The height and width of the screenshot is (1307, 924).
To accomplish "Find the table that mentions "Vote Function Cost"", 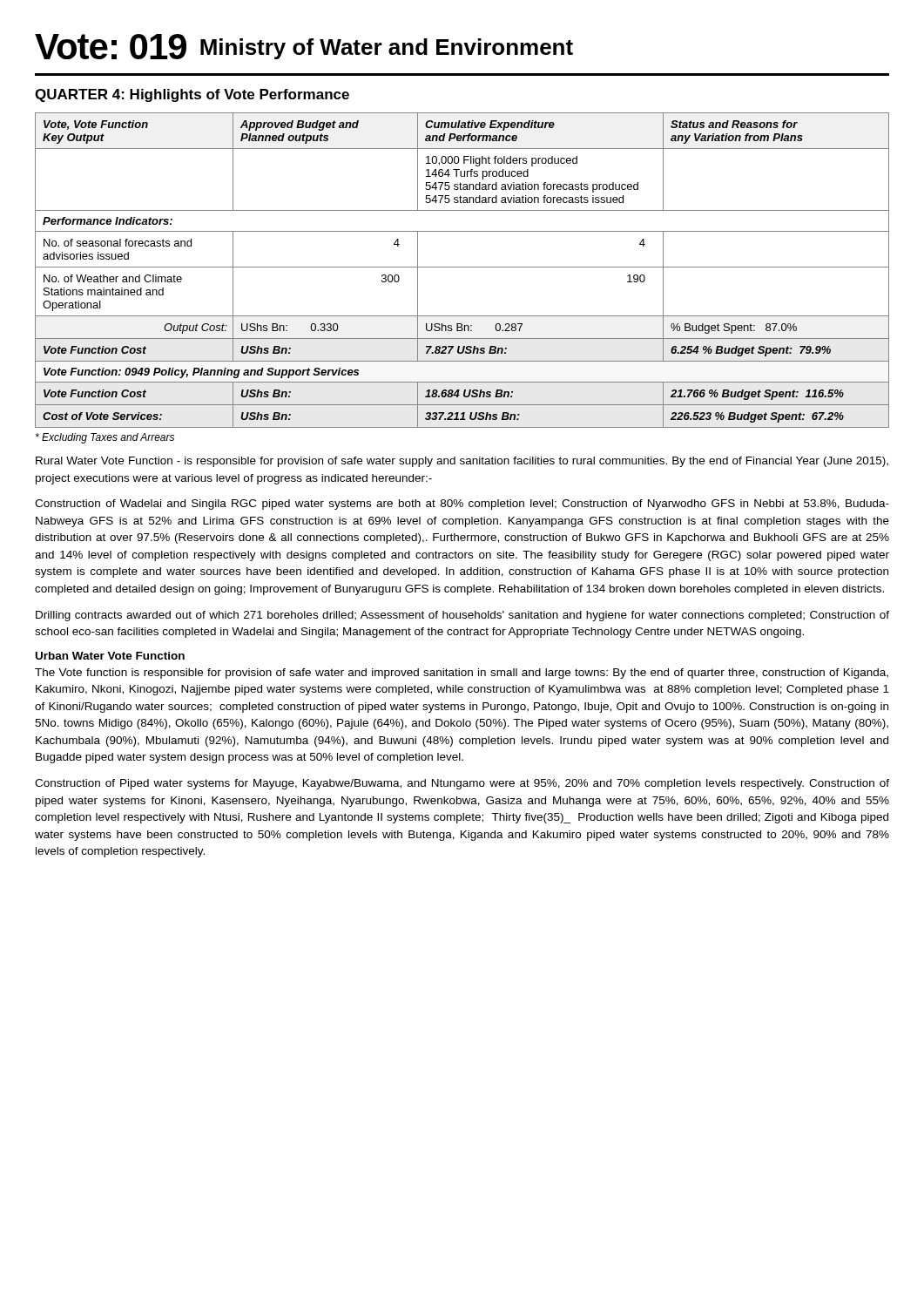I will 462,270.
